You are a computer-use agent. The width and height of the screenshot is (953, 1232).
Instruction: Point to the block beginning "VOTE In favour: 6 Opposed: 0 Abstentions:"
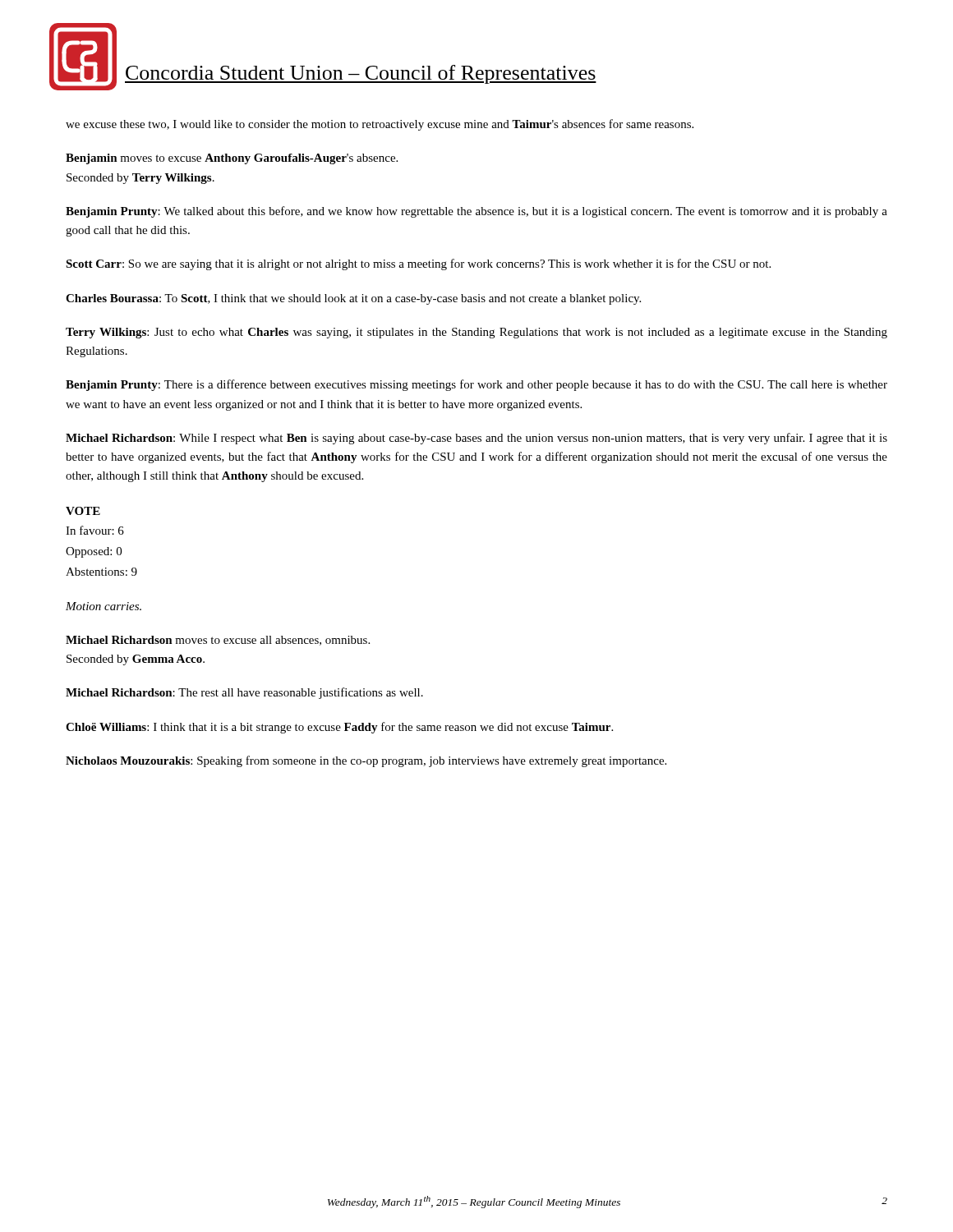click(101, 541)
